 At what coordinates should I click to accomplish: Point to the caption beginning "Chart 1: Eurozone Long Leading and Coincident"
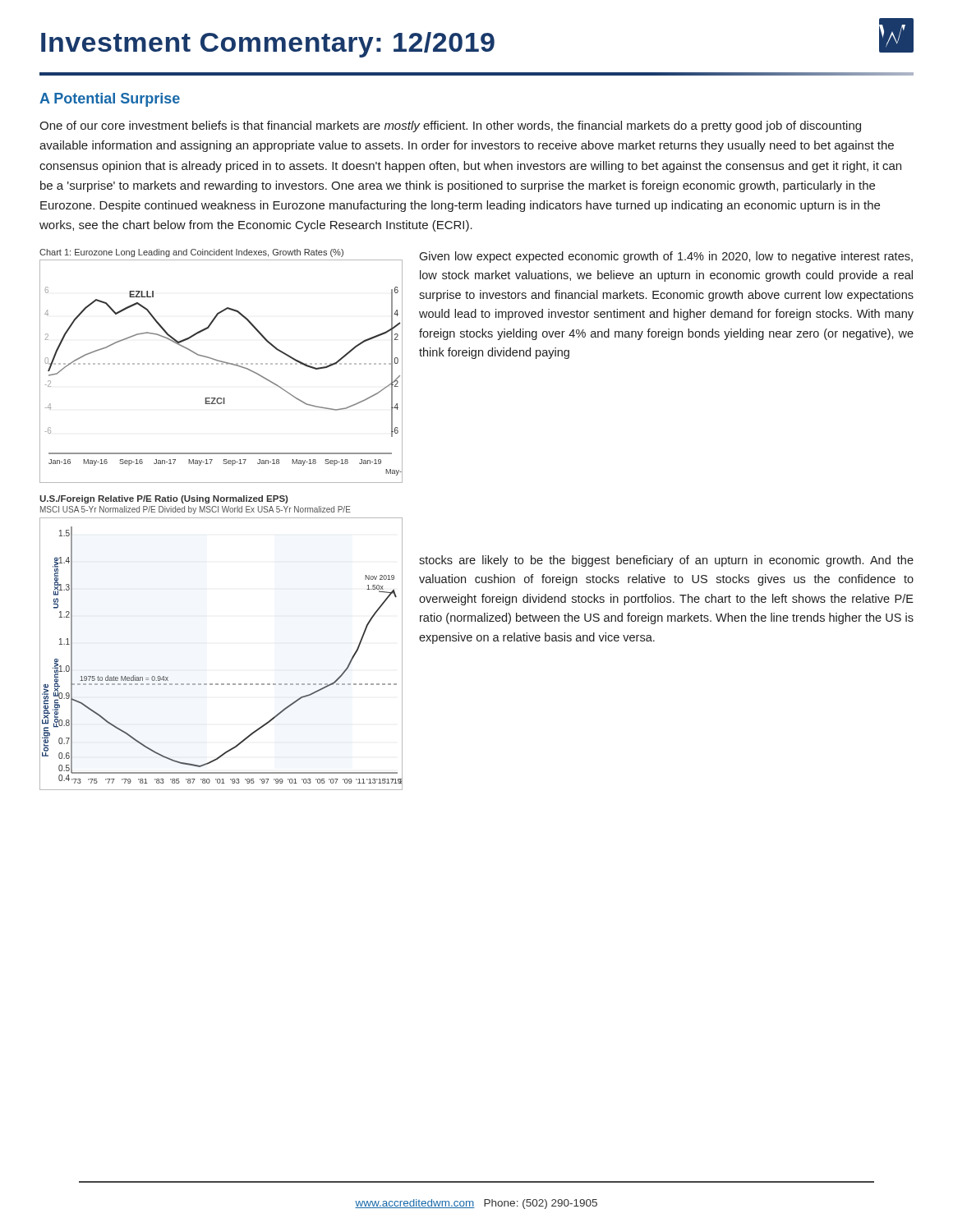[192, 252]
